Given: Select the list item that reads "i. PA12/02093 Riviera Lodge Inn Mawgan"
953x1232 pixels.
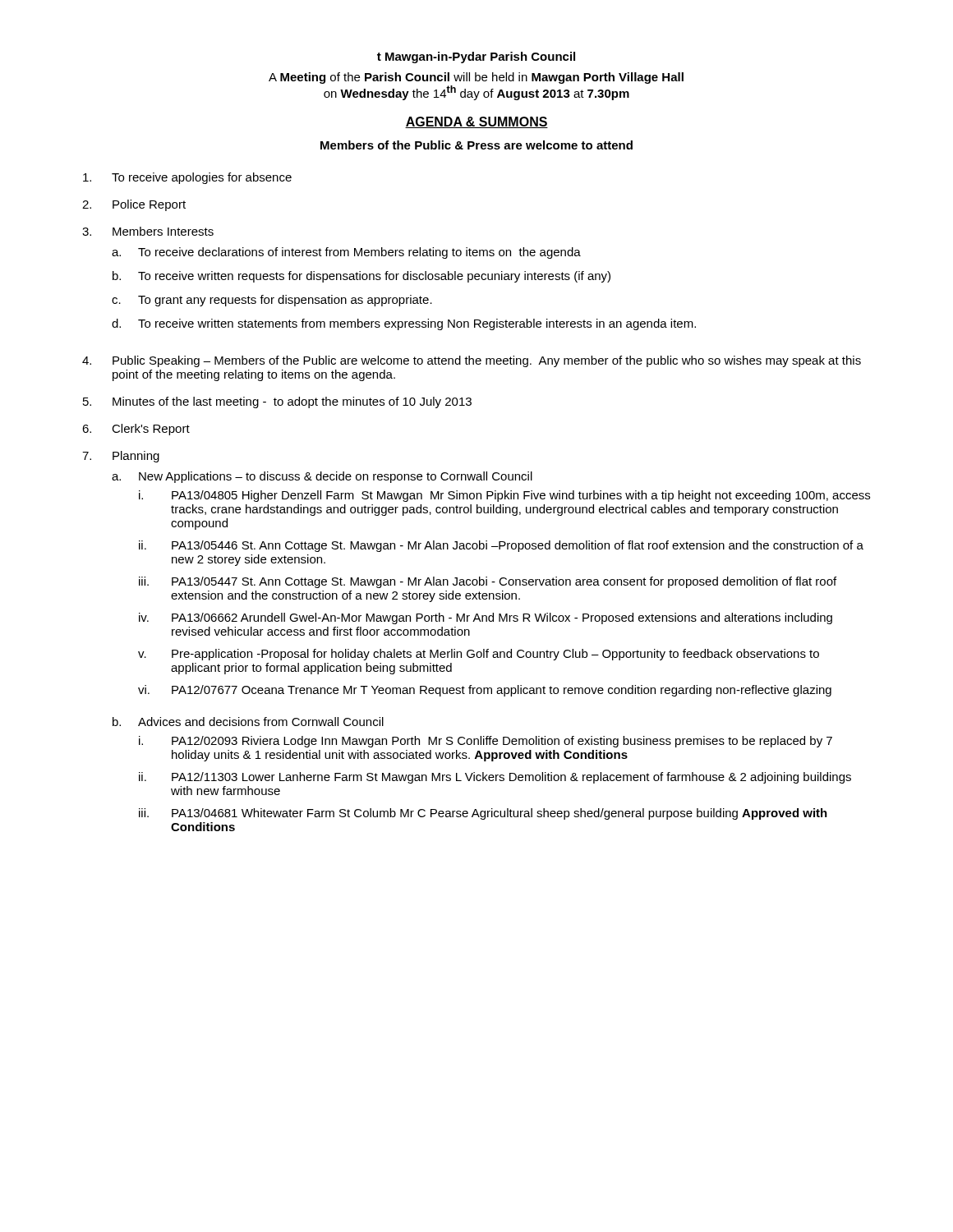Looking at the screenshot, I should [504, 747].
